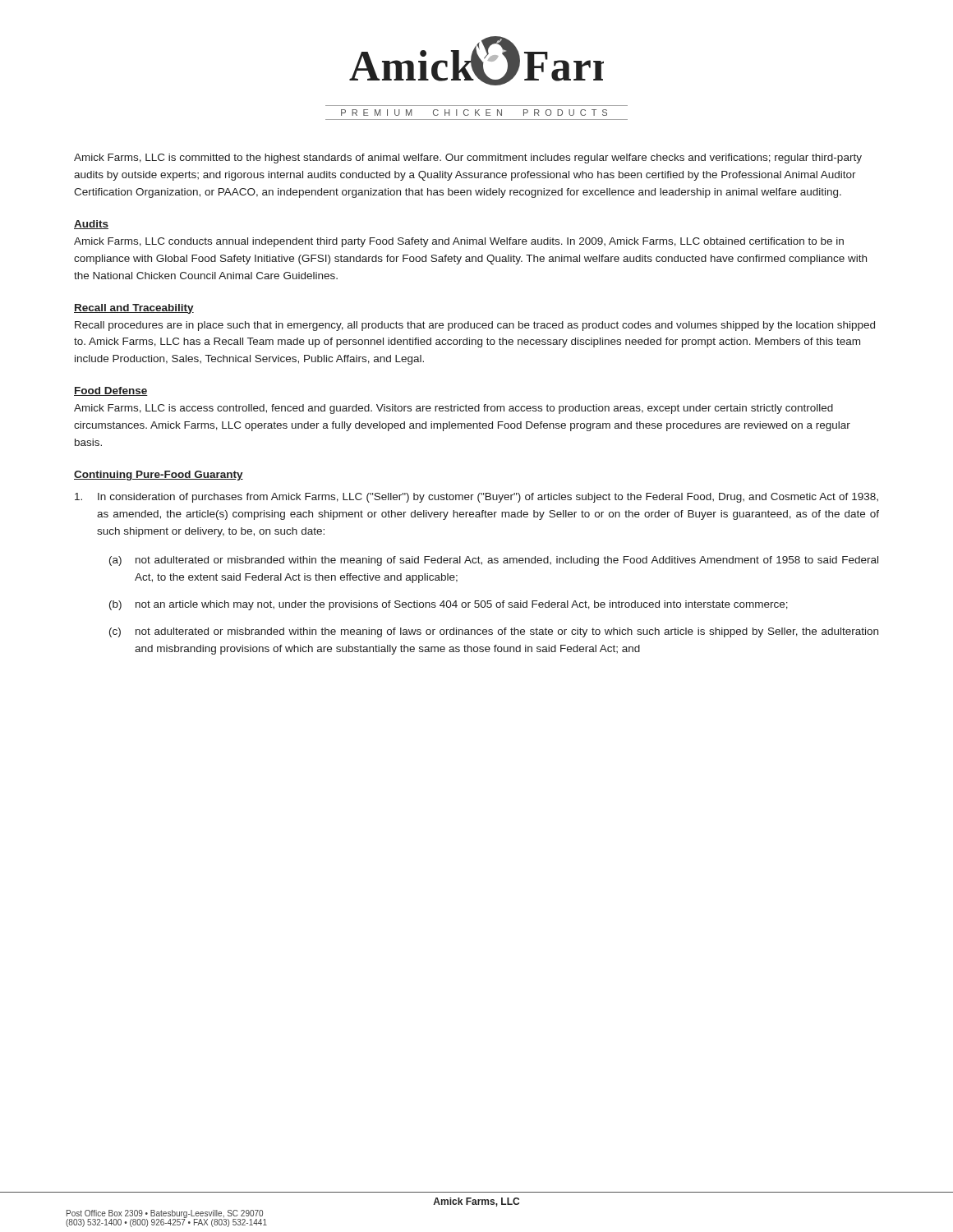
Task: Find the text starting "Continuing Pure-Food Guaranty"
Action: (158, 474)
